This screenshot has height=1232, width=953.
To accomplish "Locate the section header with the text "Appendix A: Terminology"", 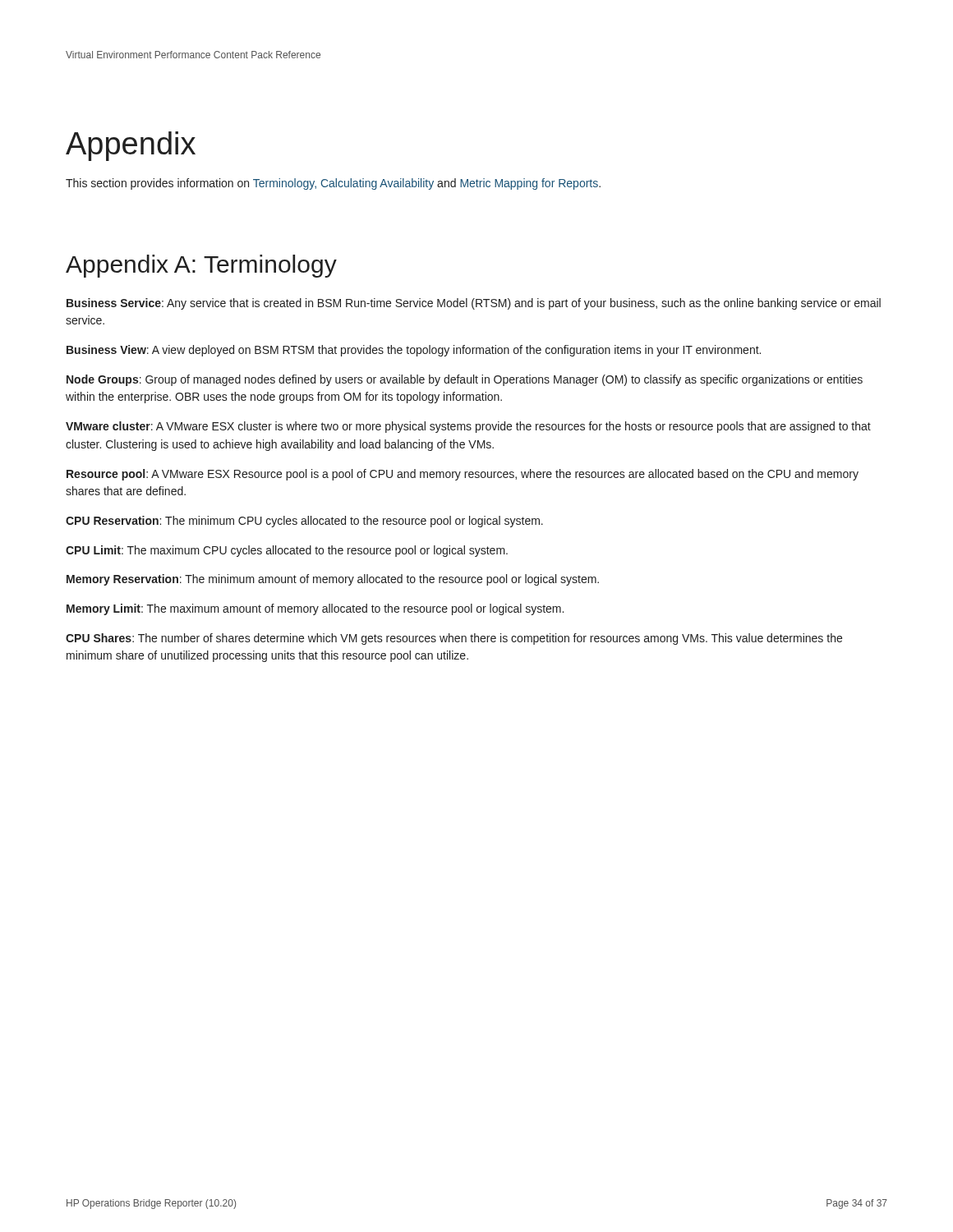I will pyautogui.click(x=201, y=264).
